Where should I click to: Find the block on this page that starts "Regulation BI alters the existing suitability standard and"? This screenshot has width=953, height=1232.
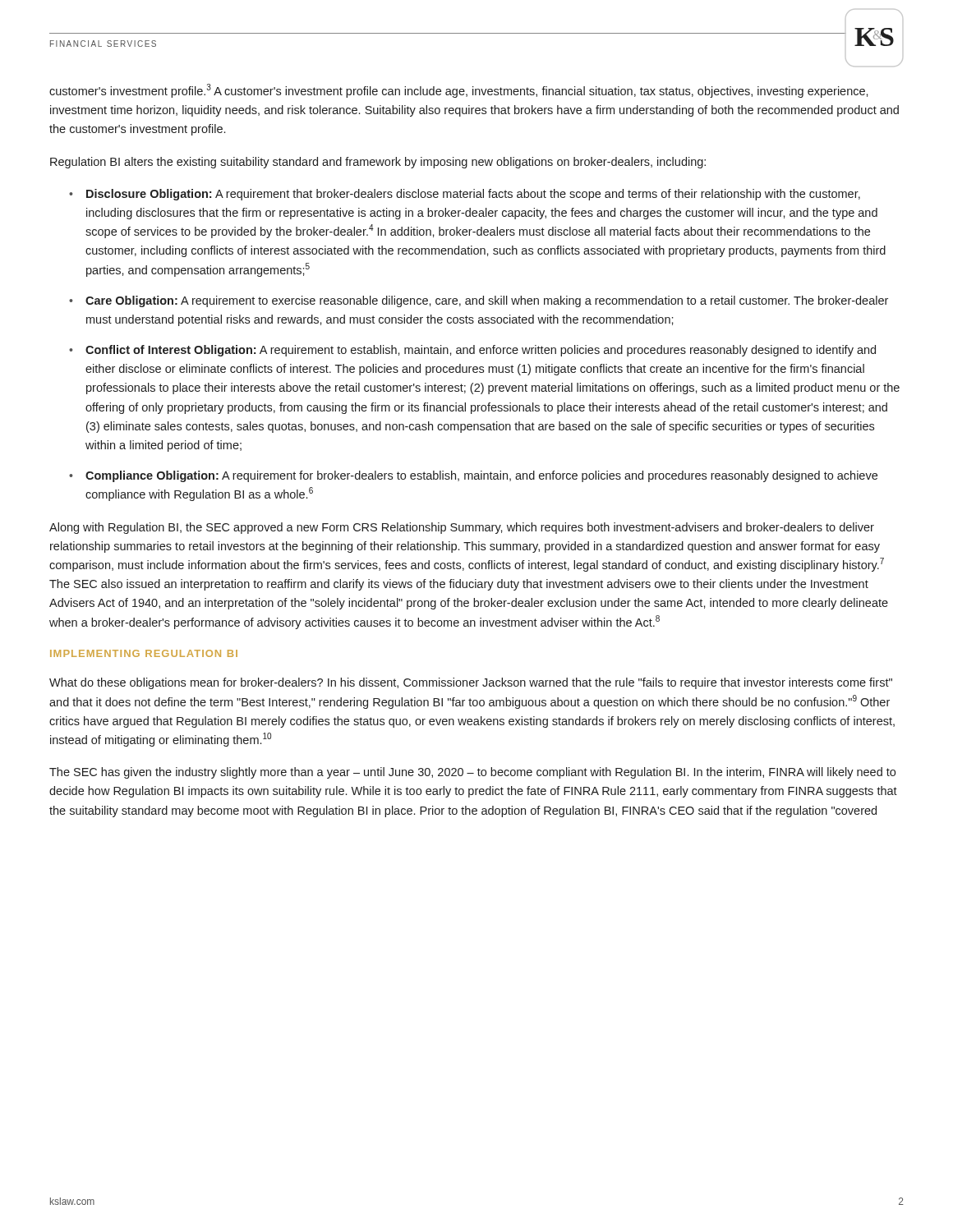click(x=476, y=162)
